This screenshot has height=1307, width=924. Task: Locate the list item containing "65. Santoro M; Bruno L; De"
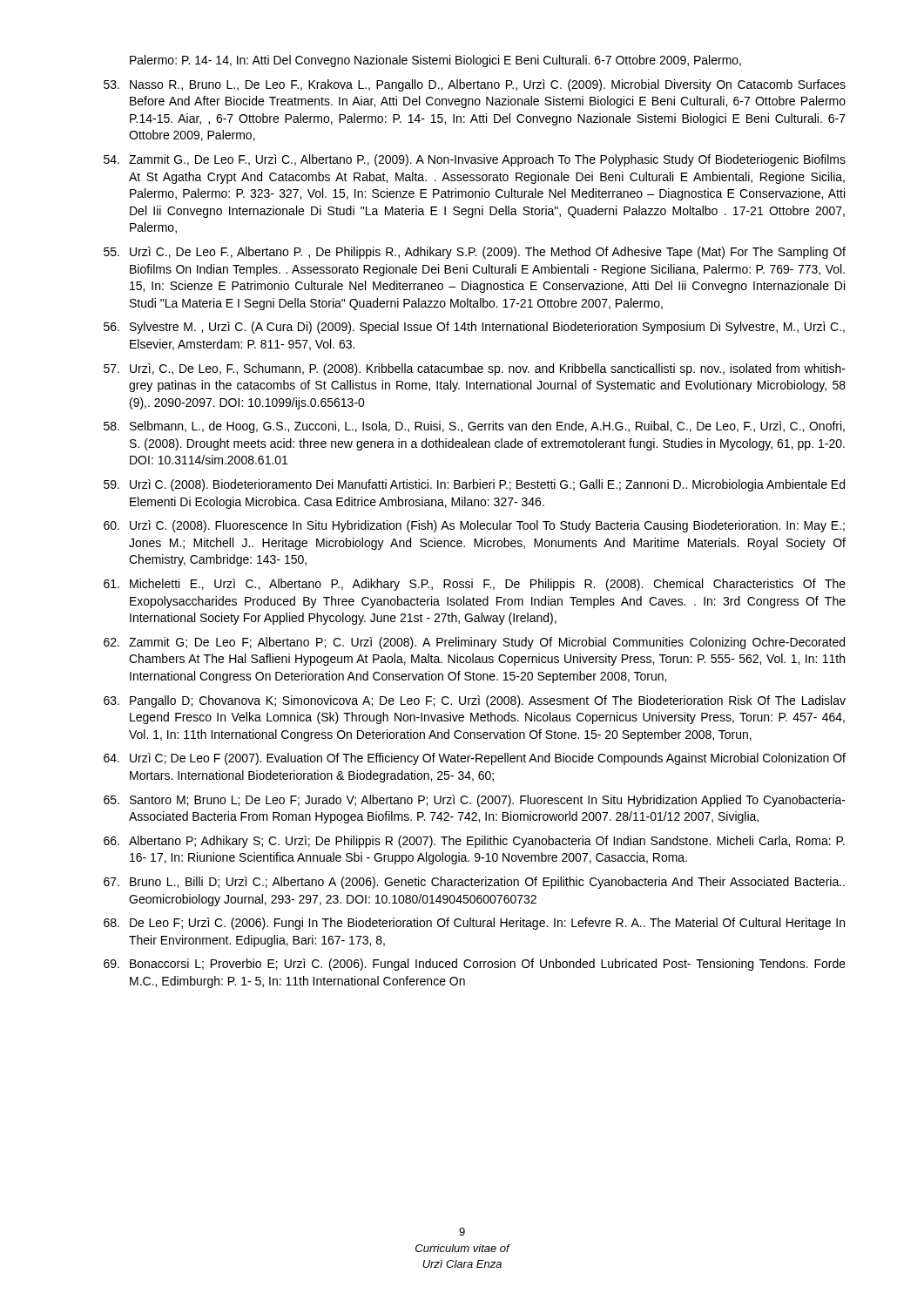tap(462, 809)
